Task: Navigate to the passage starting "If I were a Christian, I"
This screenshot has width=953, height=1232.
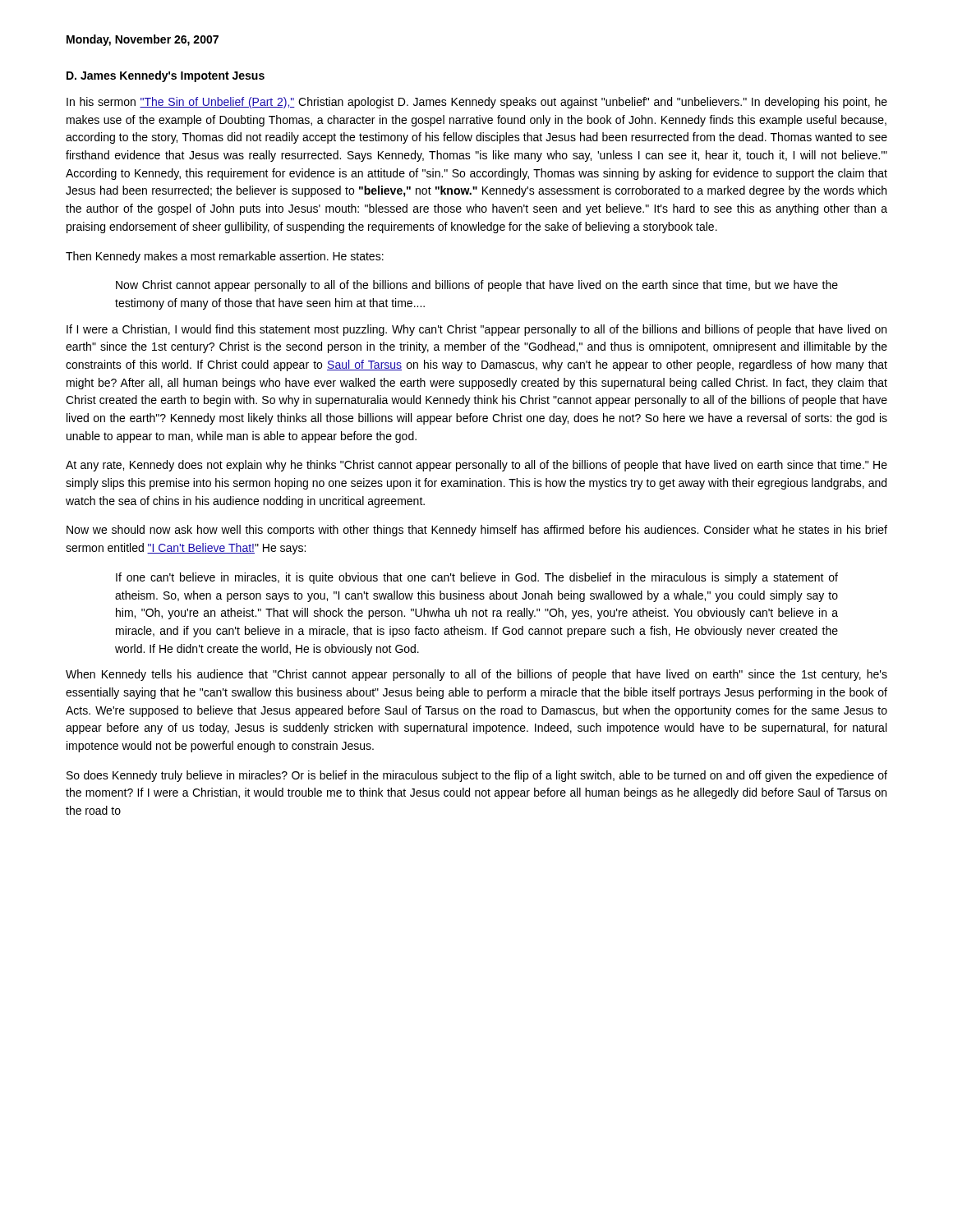Action: (x=476, y=382)
